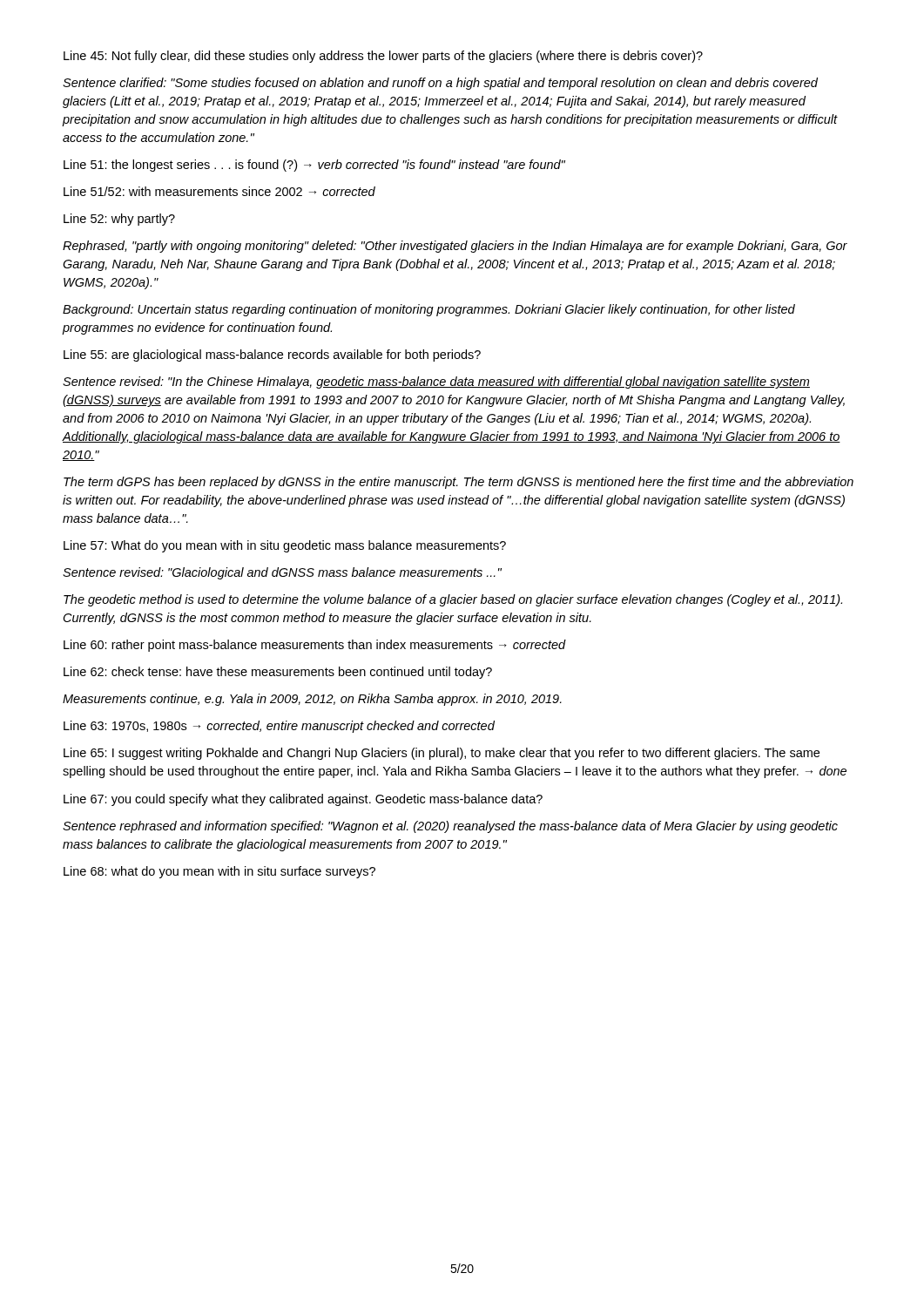
Task: Find the block starting "Line 62: check tense:"
Action: [x=278, y=672]
